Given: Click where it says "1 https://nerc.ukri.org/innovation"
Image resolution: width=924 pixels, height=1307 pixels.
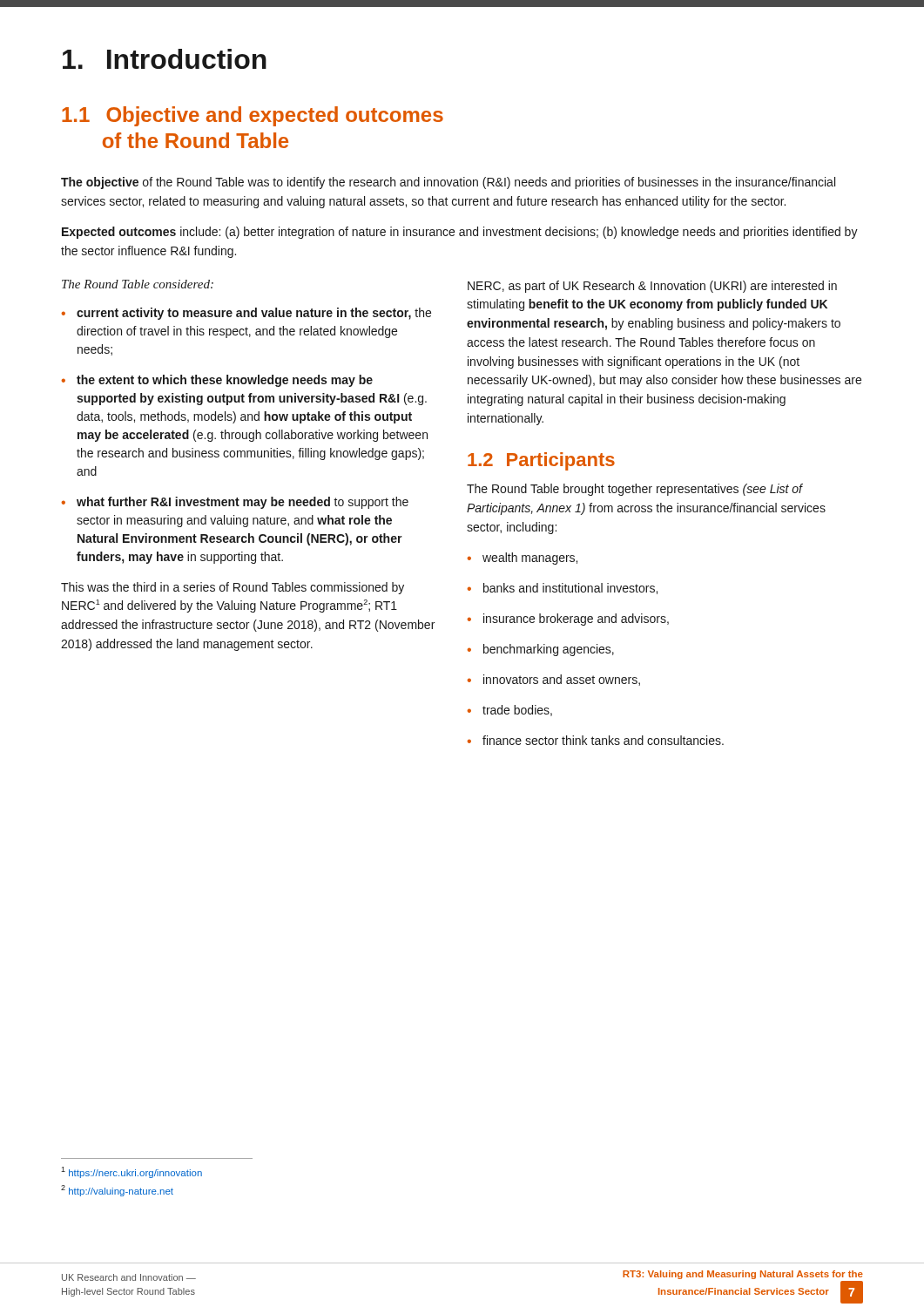Looking at the screenshot, I should (x=132, y=1172).
